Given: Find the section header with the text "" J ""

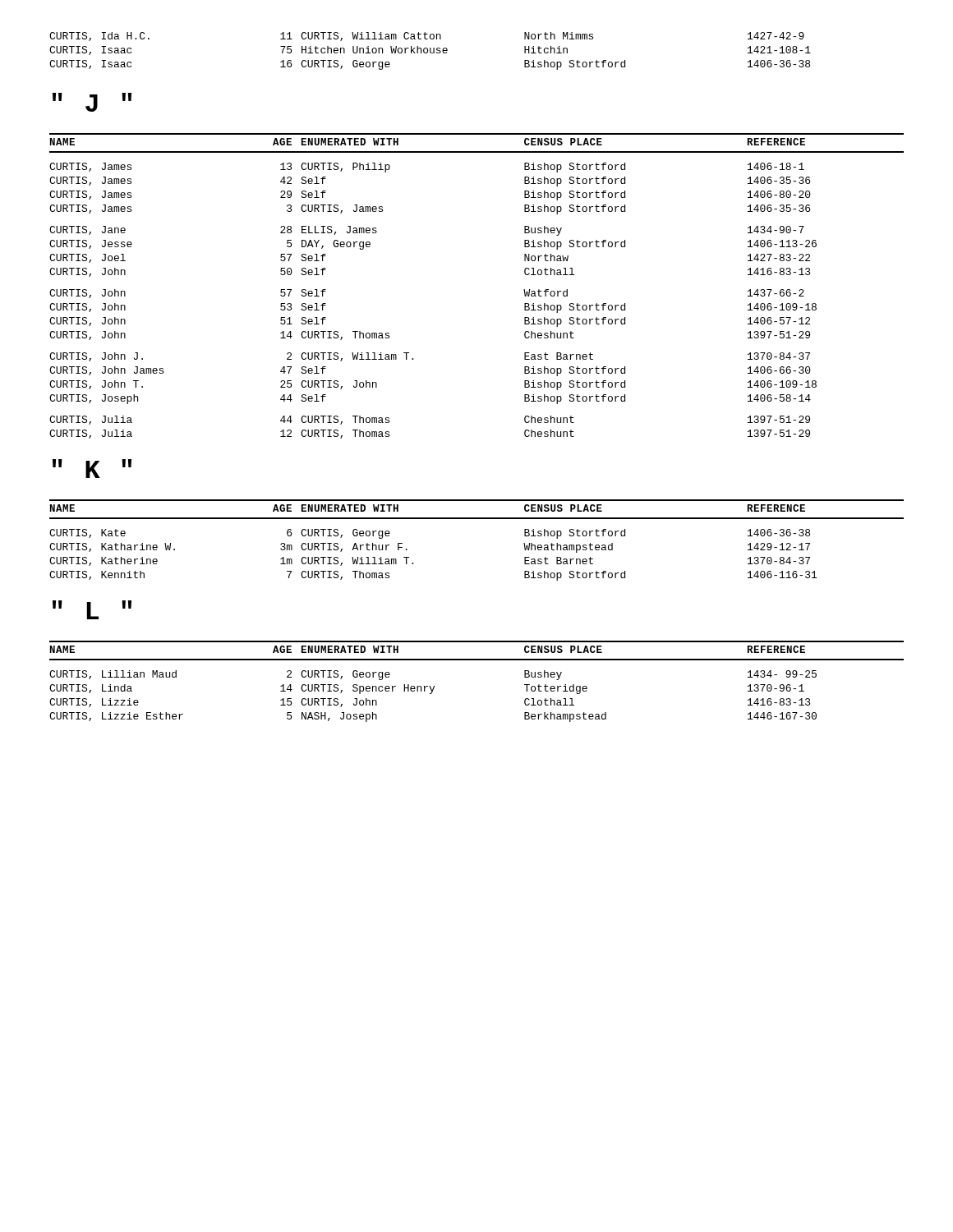Looking at the screenshot, I should click(93, 105).
